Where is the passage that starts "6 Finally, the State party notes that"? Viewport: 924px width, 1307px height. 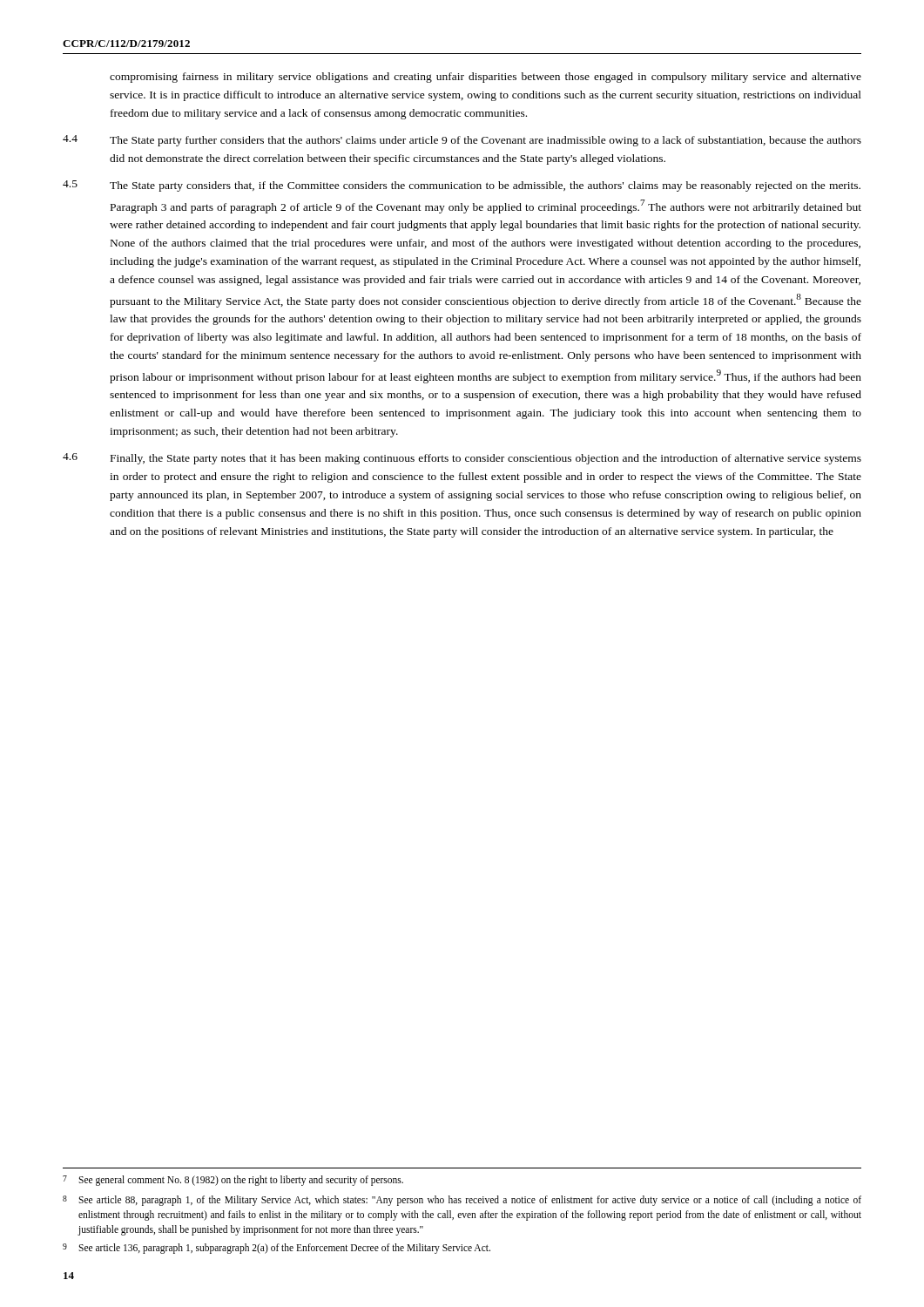462,495
